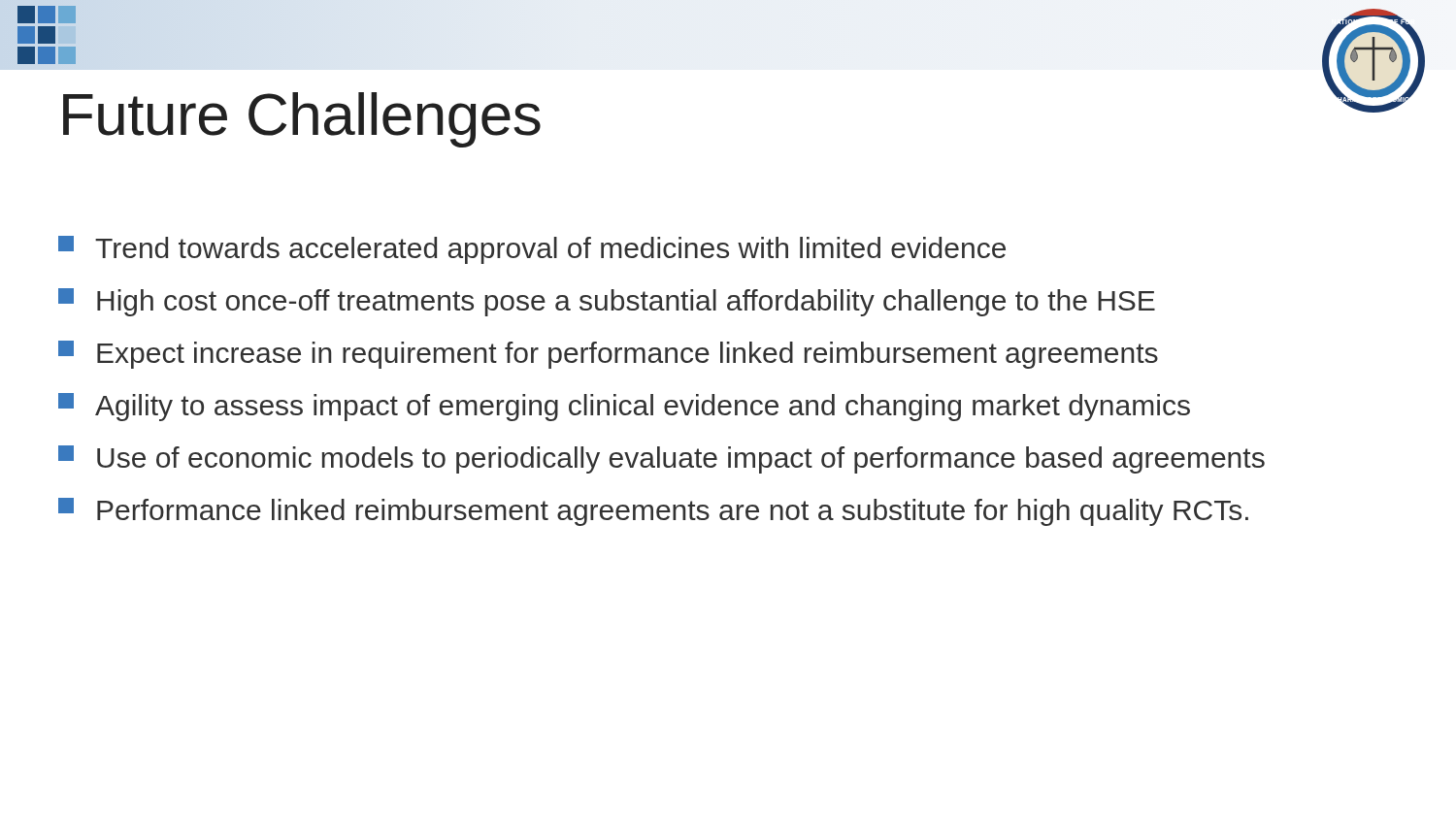
Task: Locate the block of text that opens with "Performance linked reimbursement agreements are not a"
Action: [x=655, y=510]
